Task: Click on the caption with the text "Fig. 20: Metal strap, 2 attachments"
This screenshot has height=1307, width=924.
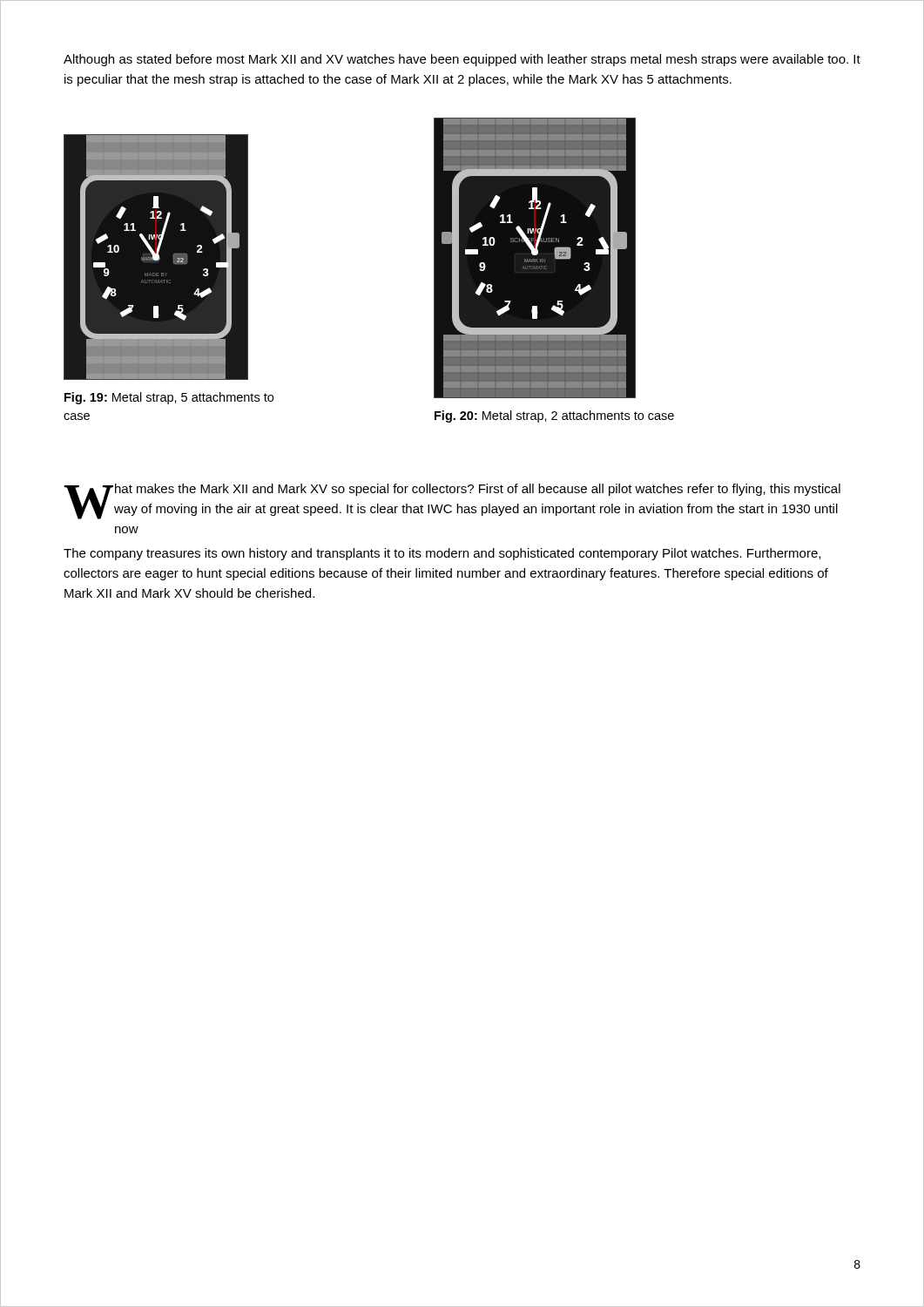Action: pos(554,415)
